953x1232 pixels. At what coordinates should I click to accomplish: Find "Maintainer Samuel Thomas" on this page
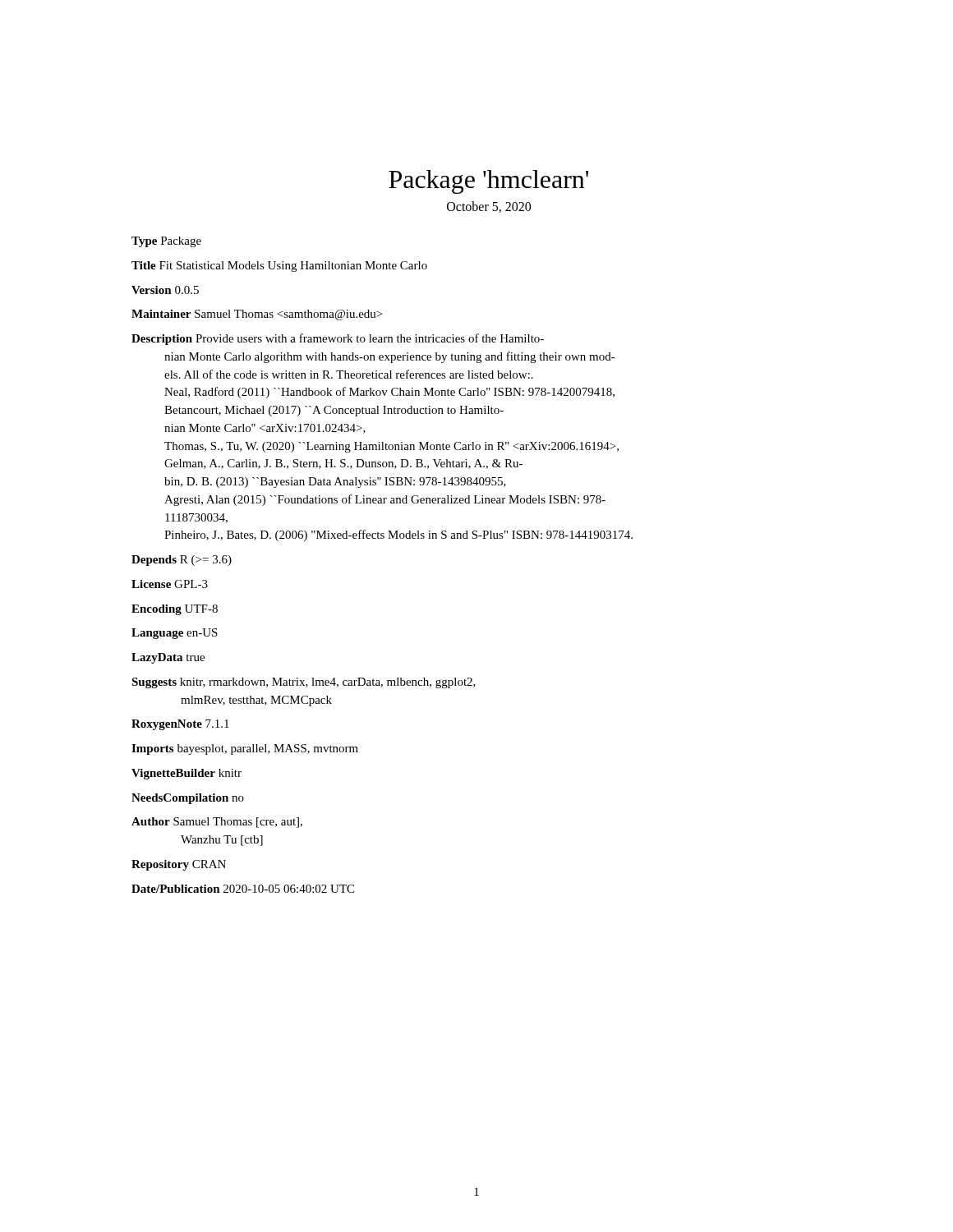point(257,314)
